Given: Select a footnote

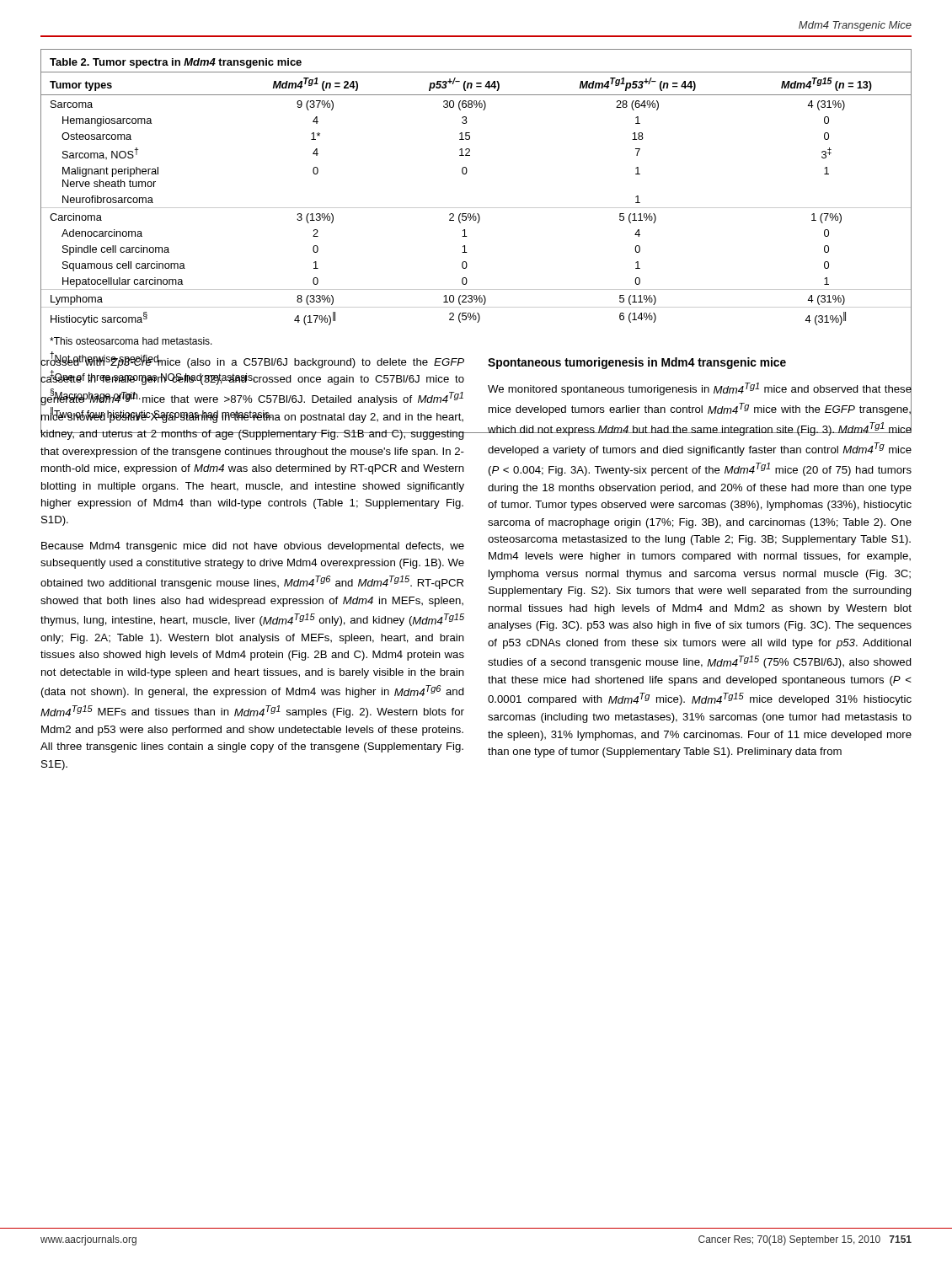Looking at the screenshot, I should tap(476, 378).
